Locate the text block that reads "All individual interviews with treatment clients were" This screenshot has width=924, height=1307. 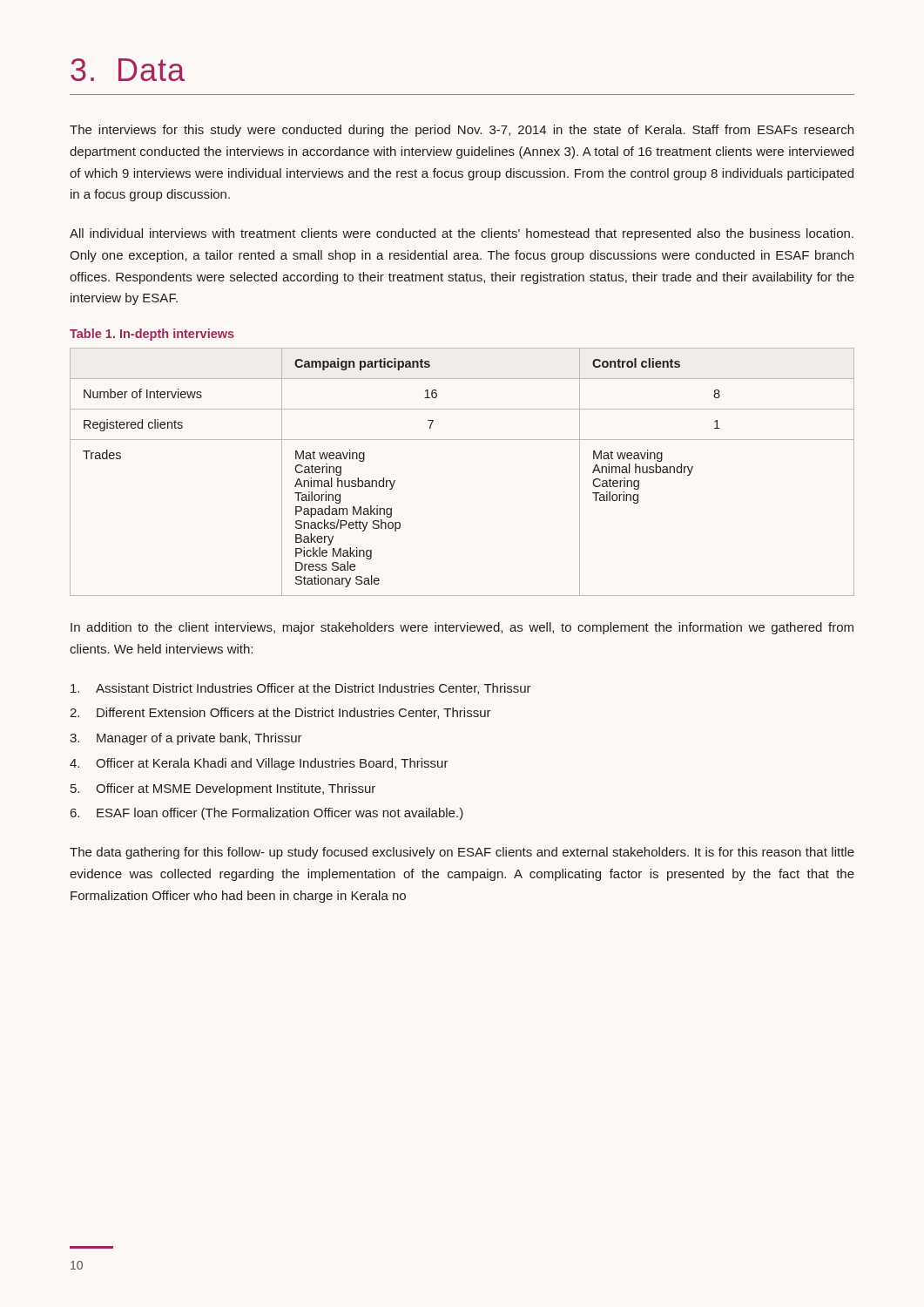pyautogui.click(x=462, y=265)
